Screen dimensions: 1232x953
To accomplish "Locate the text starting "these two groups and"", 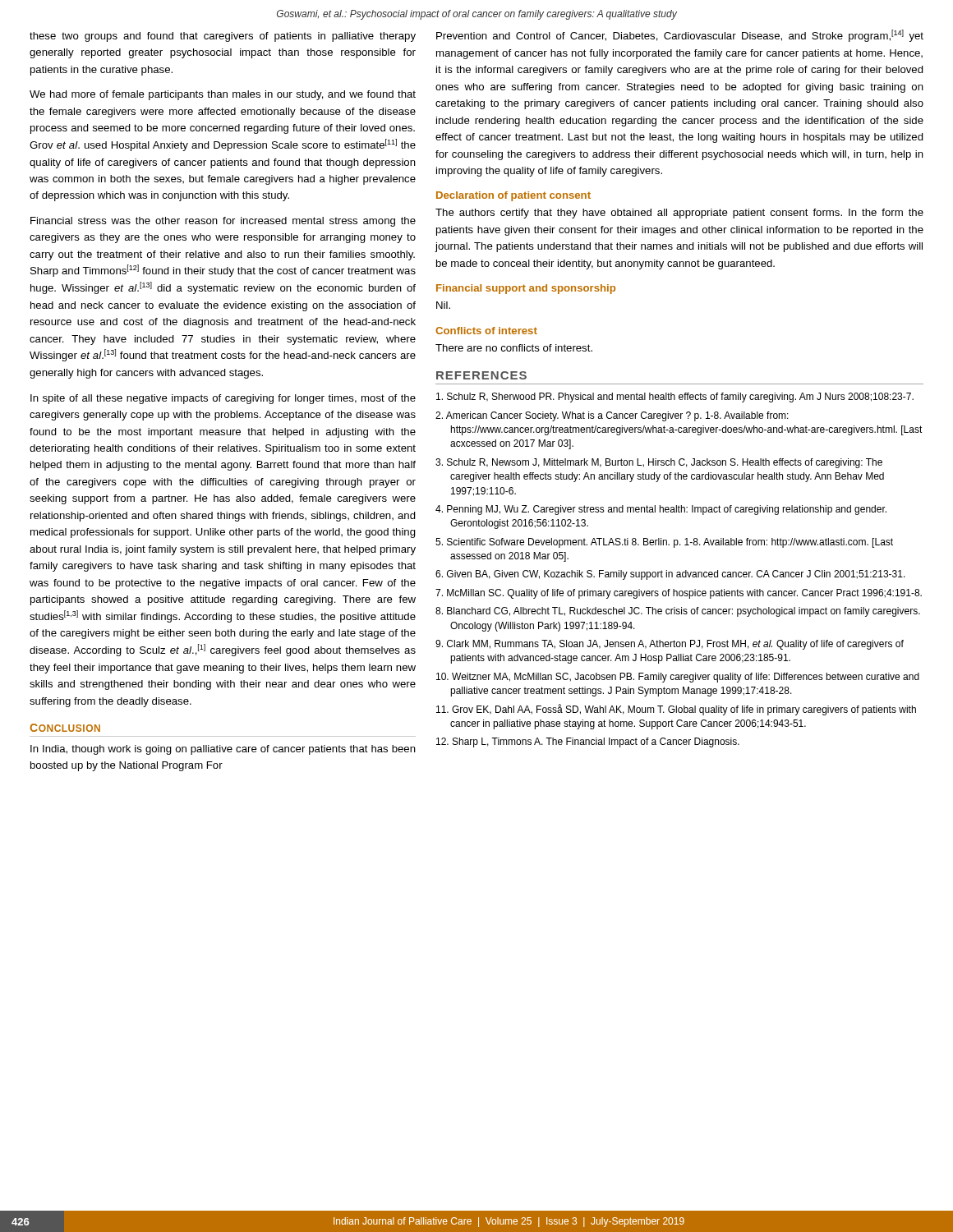I will point(223,53).
